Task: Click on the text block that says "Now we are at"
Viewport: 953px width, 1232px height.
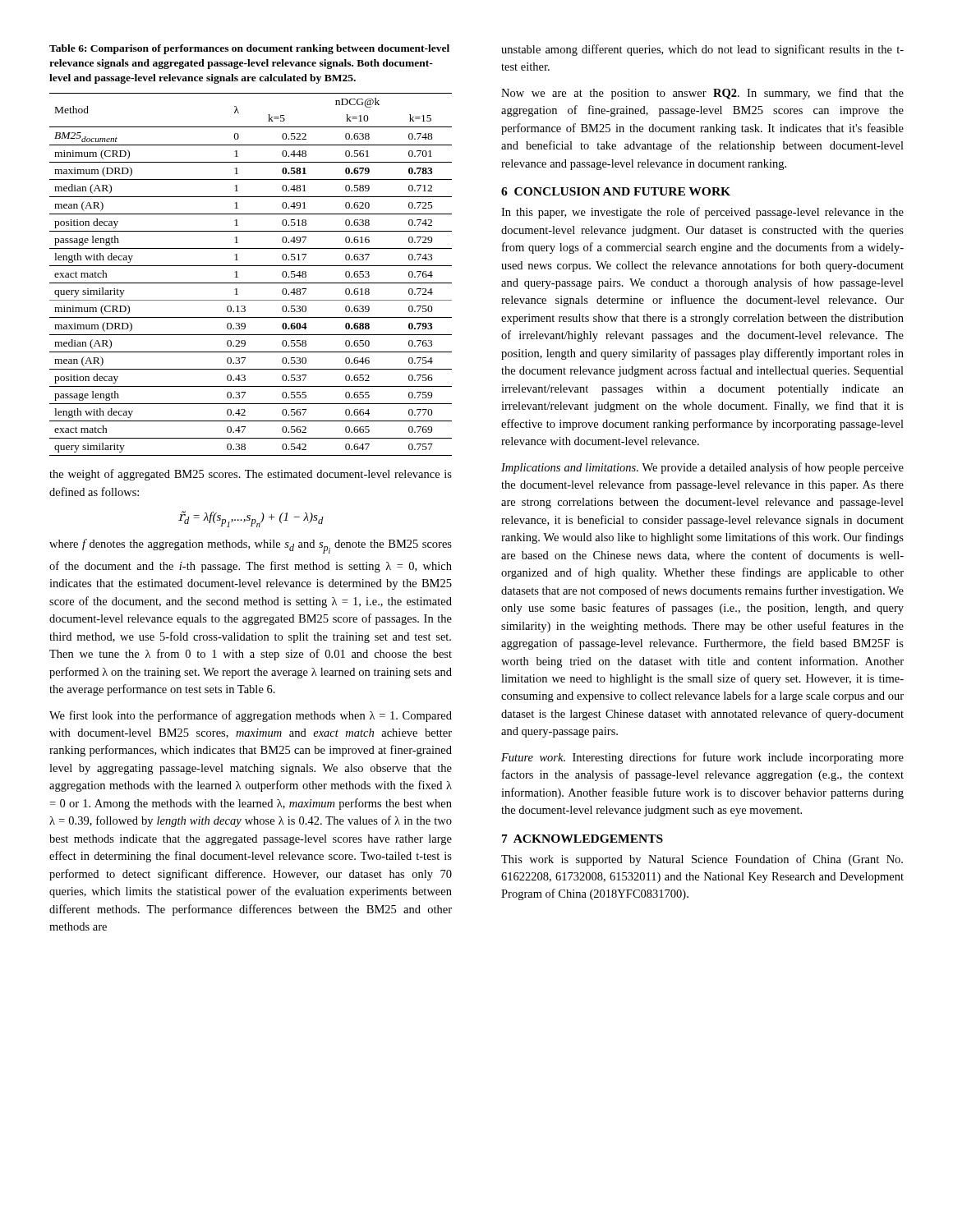Action: [702, 128]
